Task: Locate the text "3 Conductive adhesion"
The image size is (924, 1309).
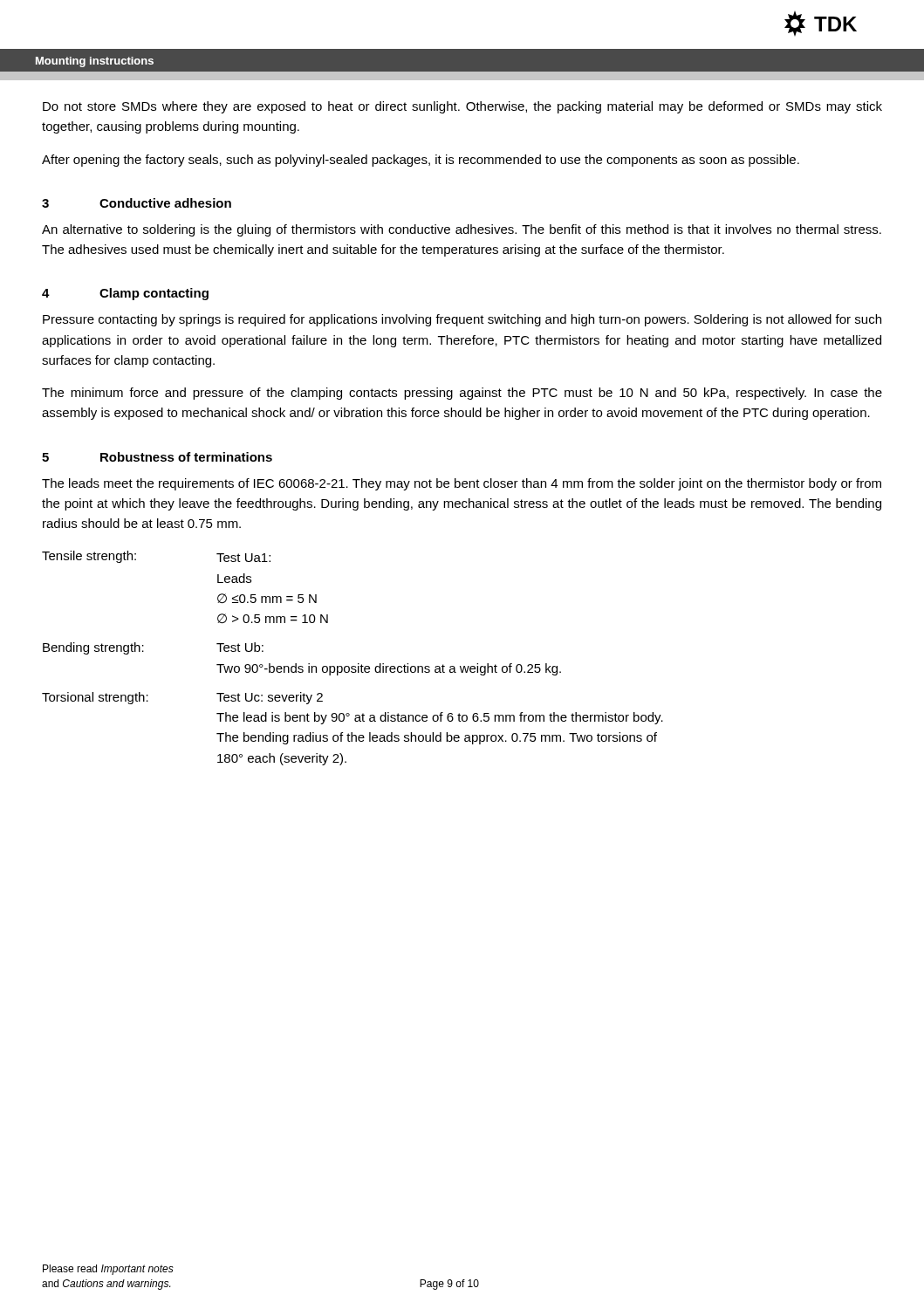Action: click(x=137, y=203)
